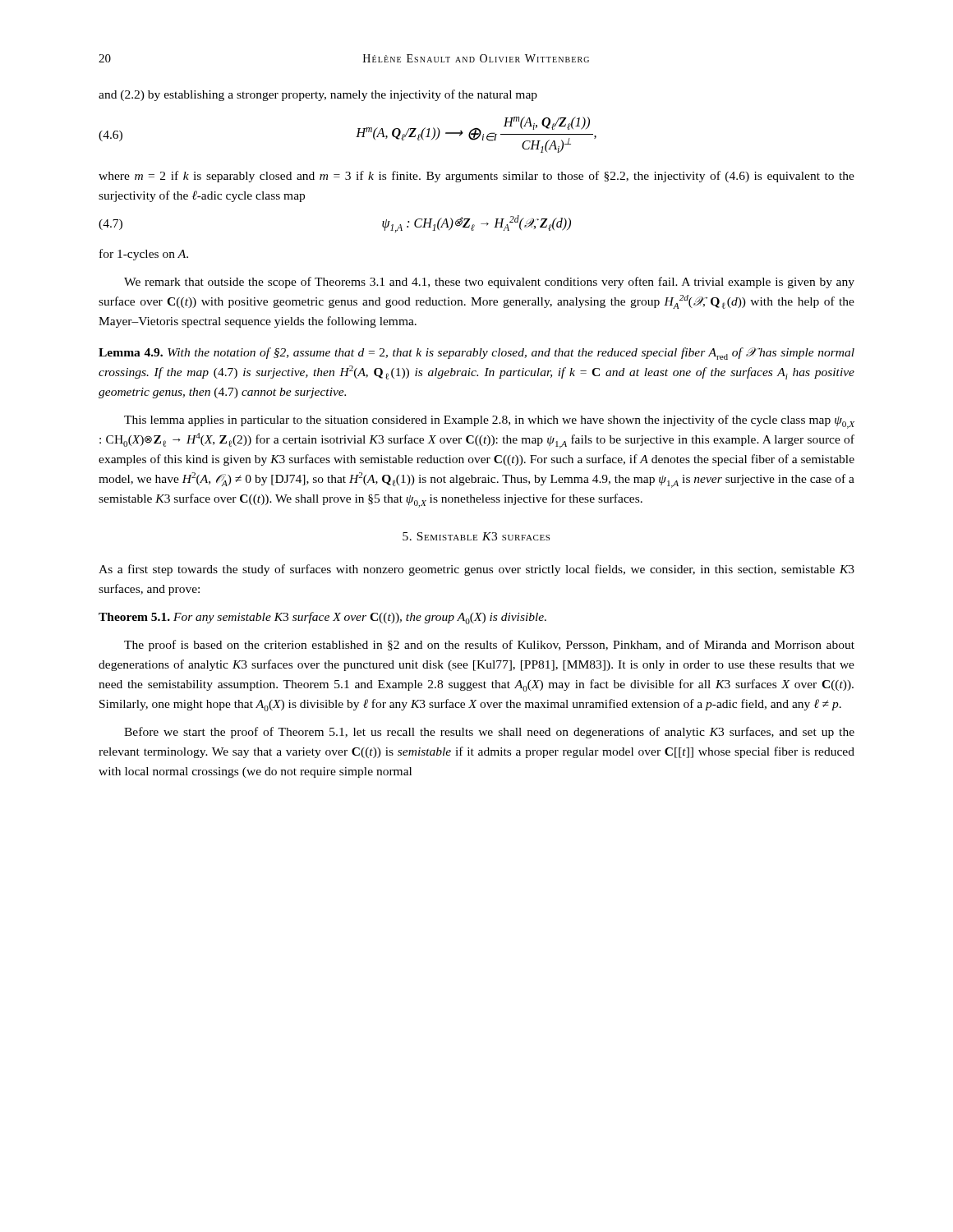953x1232 pixels.
Task: Find the element starting "(4.6) Hm(A, Qℓ/Zℓ(1)) ⟶ ⊕i∈I Hm(Ai, Qℓ/Zℓ(1))"
Action: [x=476, y=134]
